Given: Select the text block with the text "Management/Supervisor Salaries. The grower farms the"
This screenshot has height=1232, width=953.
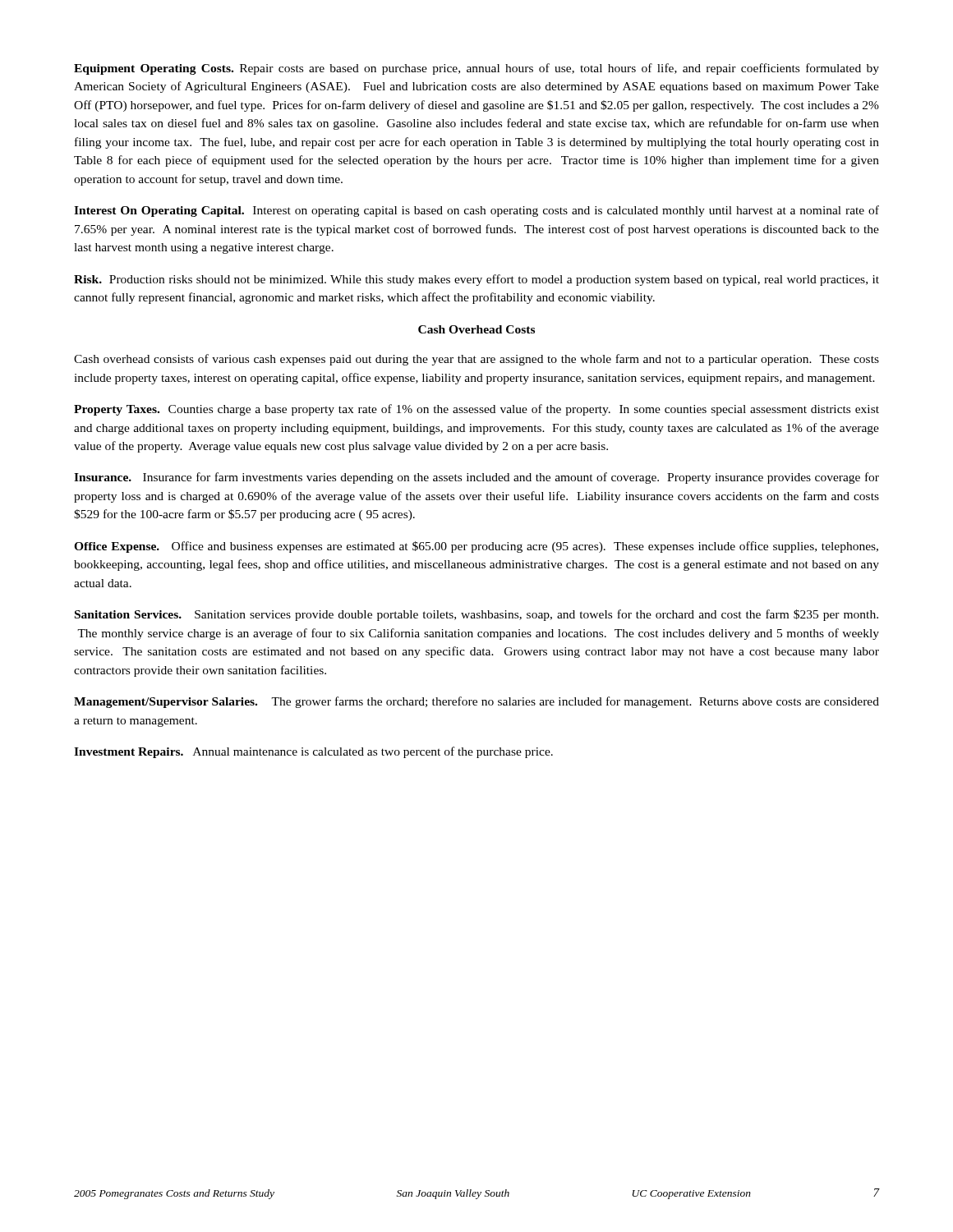Looking at the screenshot, I should coord(476,710).
